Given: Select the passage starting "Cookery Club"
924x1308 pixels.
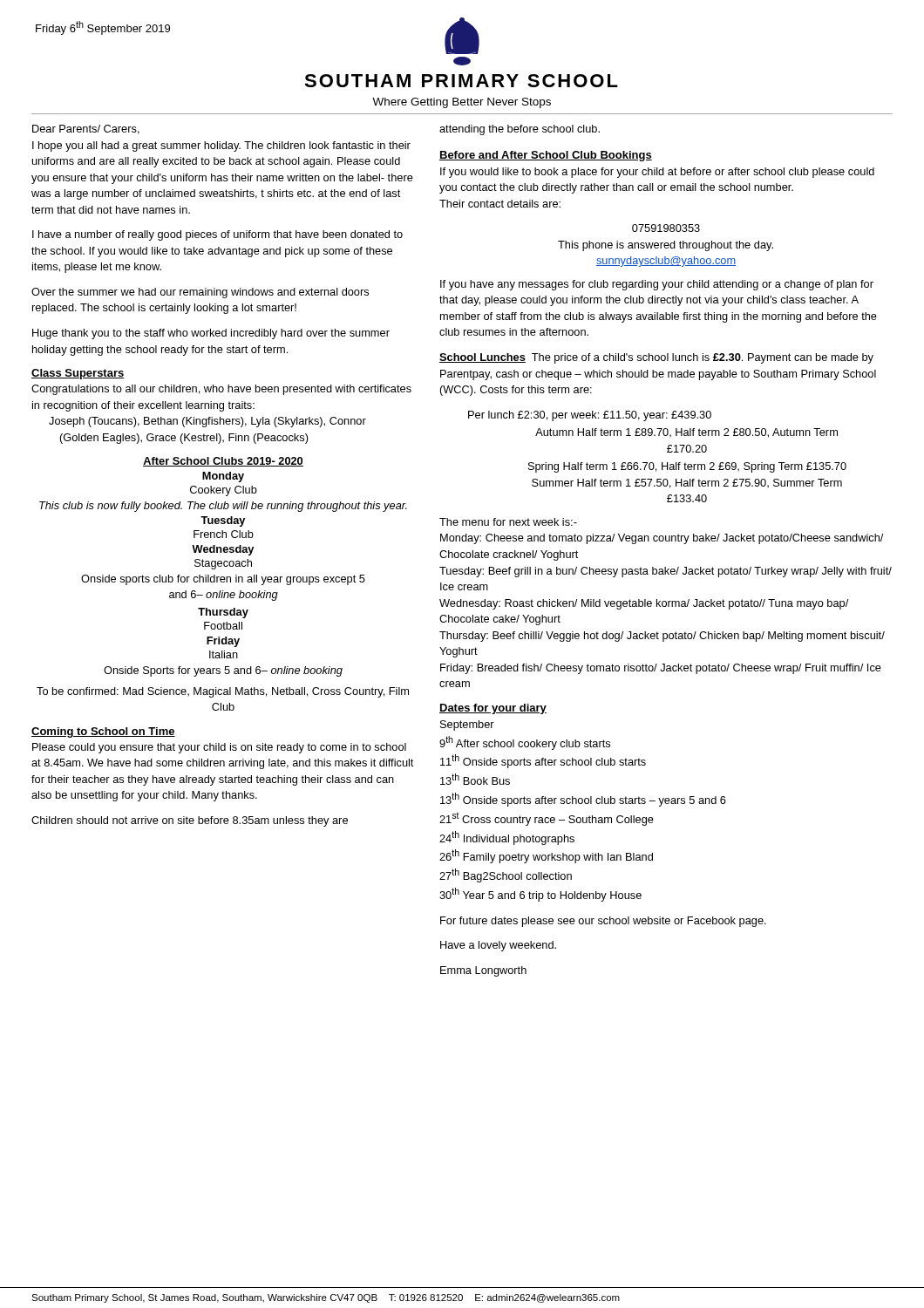Looking at the screenshot, I should pyautogui.click(x=223, y=490).
